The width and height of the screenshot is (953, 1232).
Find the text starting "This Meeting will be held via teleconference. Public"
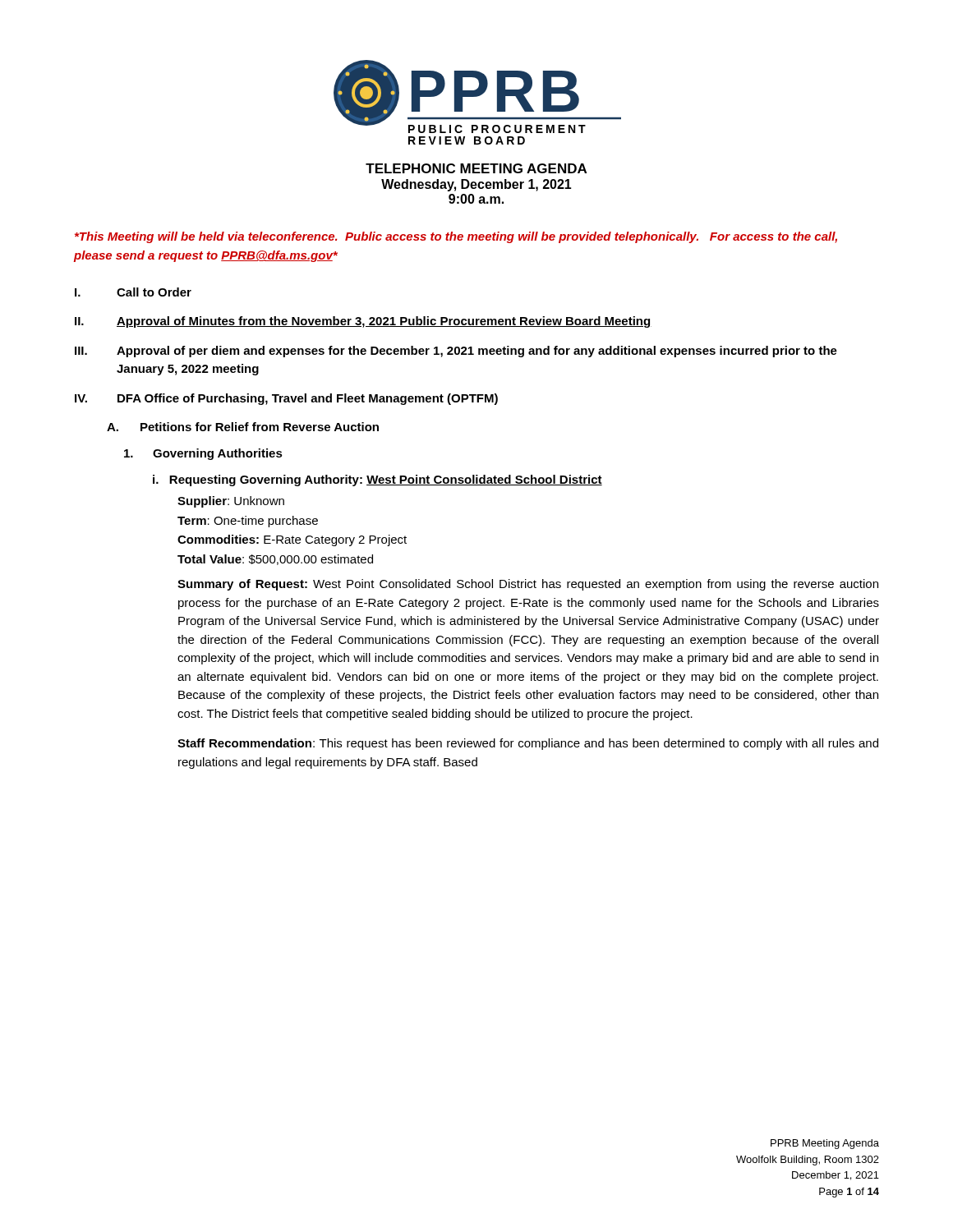(456, 246)
